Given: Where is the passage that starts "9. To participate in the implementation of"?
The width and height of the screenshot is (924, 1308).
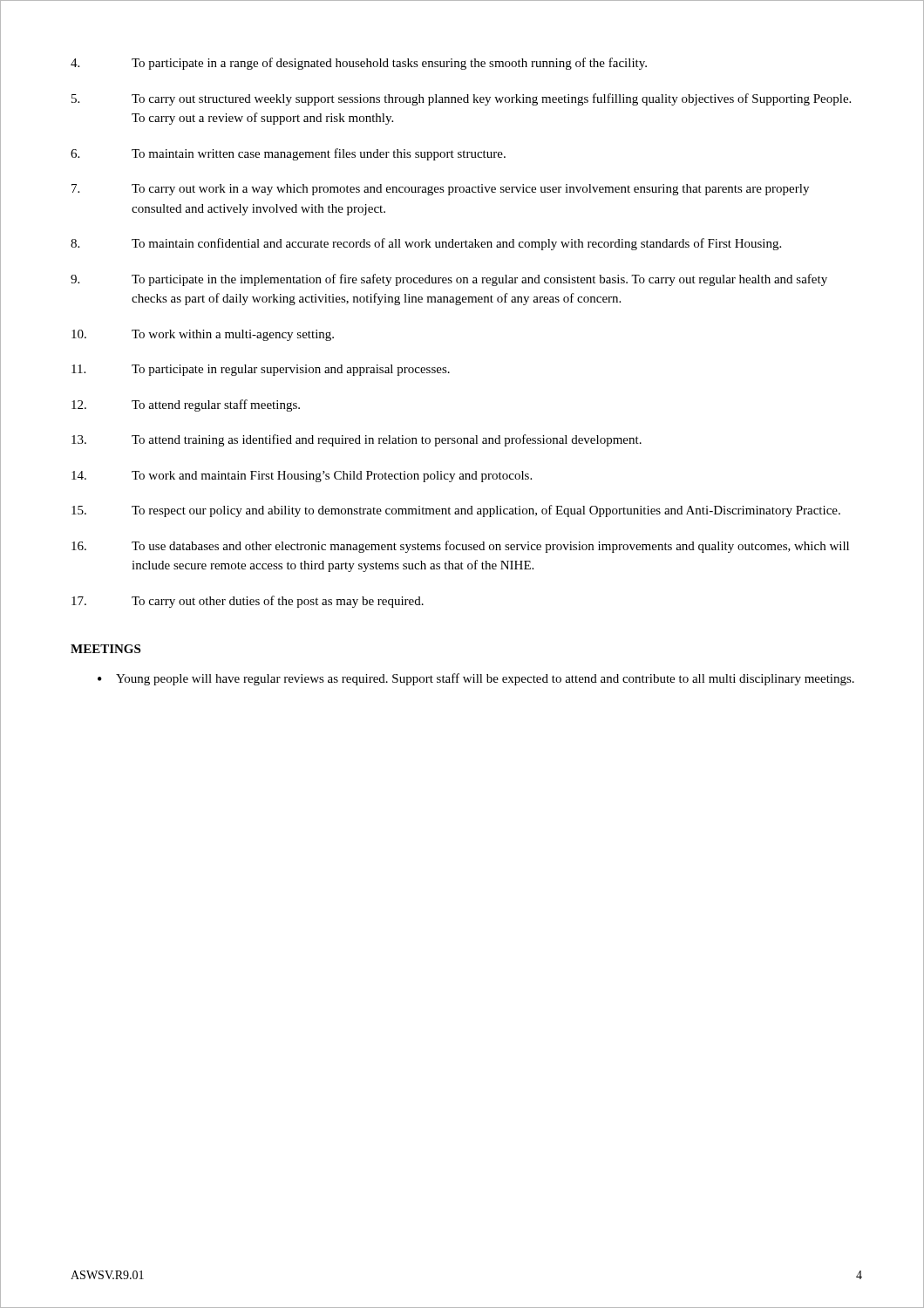Looking at the screenshot, I should coord(466,289).
